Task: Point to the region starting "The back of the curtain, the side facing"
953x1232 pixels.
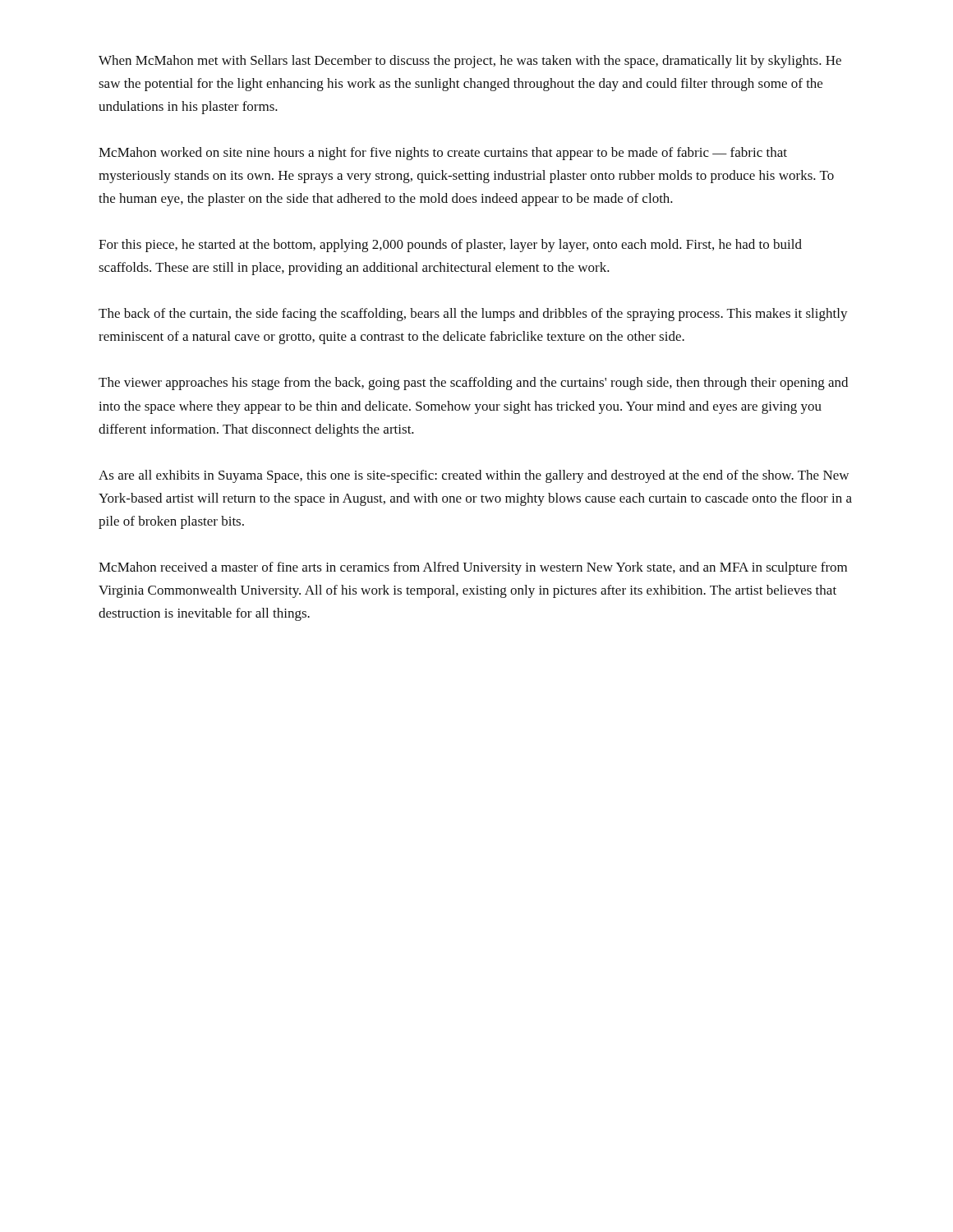Action: click(x=473, y=325)
